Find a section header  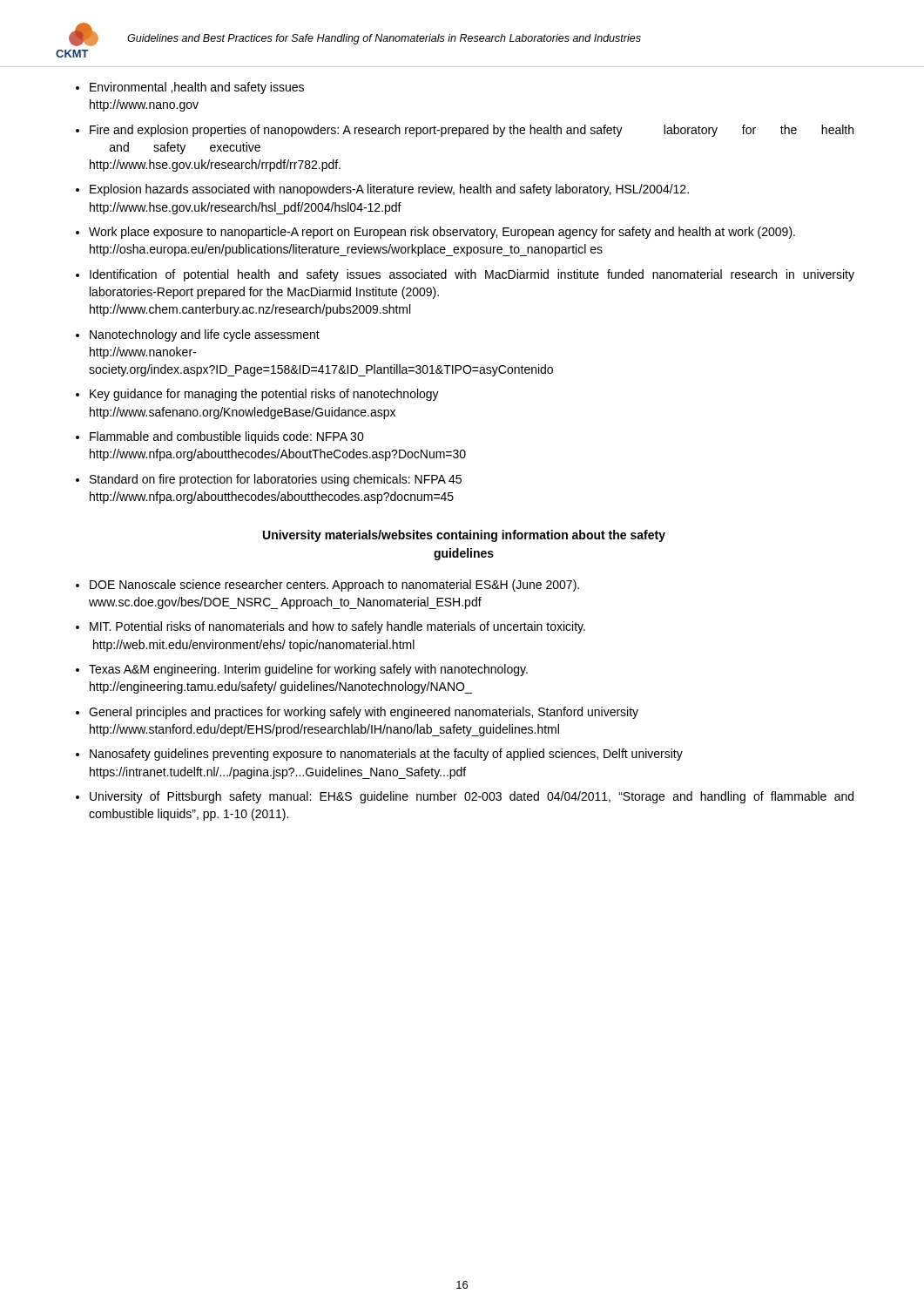pyautogui.click(x=464, y=544)
